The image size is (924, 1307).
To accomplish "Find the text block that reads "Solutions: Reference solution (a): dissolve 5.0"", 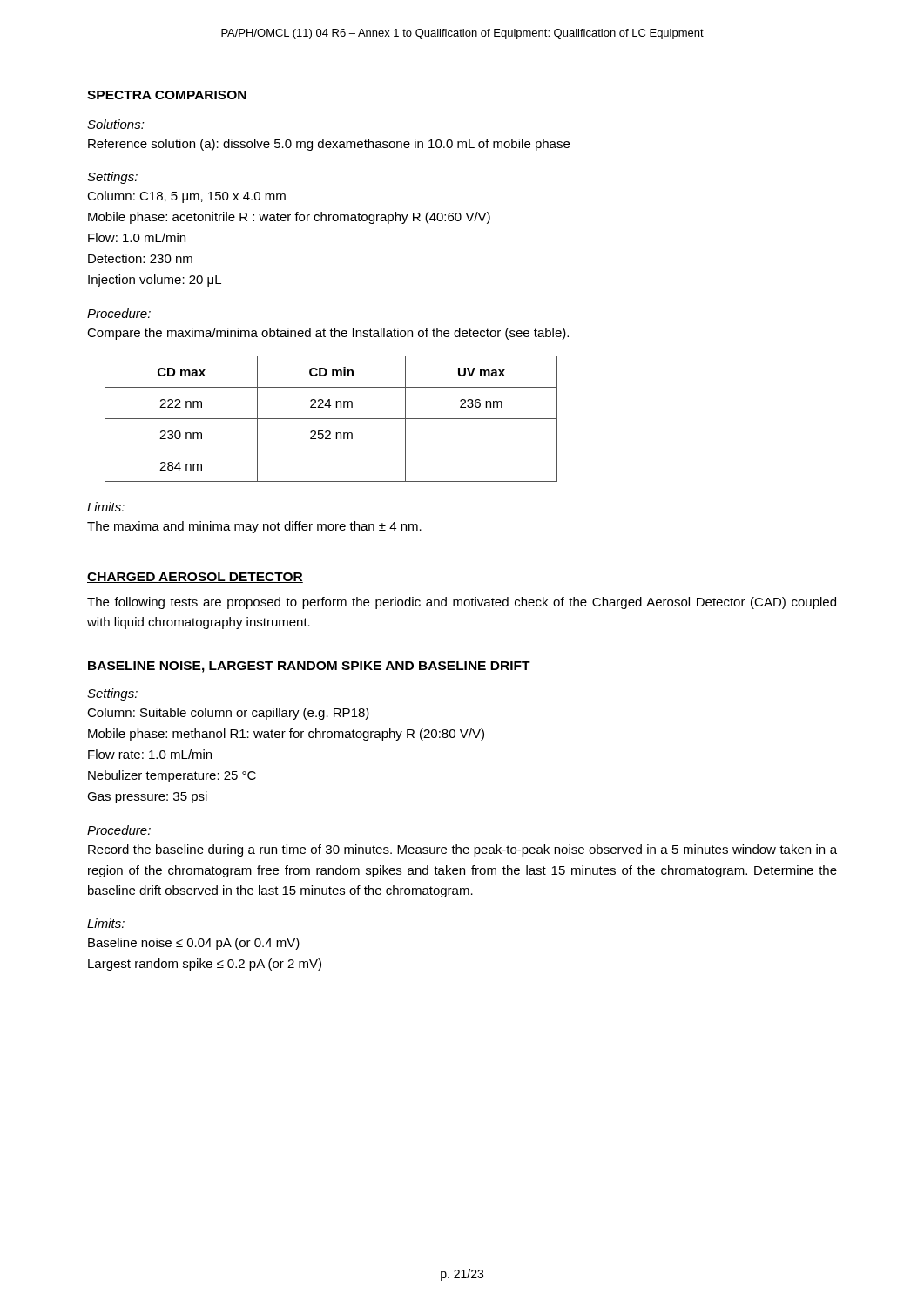I will point(462,135).
